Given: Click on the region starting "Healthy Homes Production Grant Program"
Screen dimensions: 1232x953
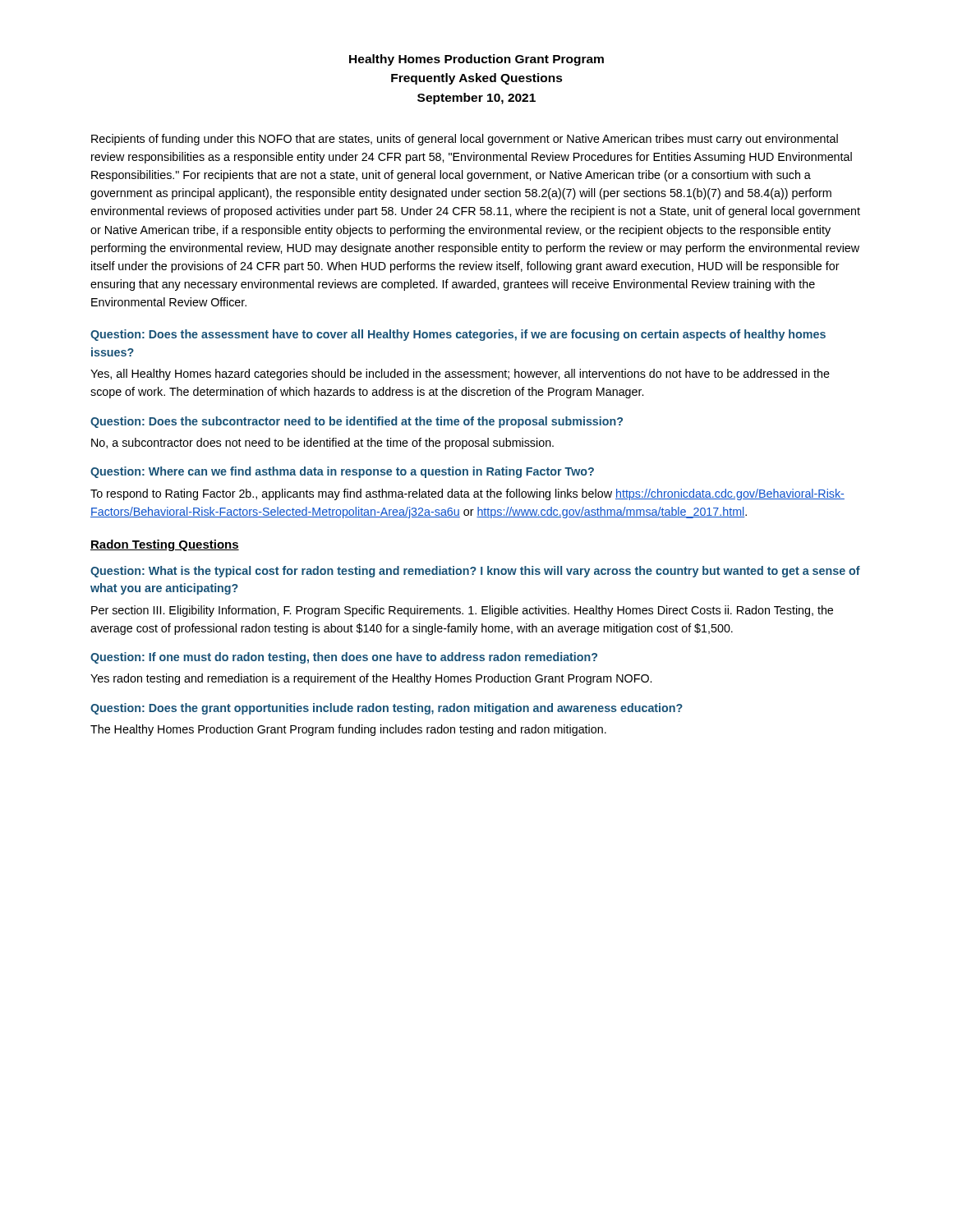Looking at the screenshot, I should click(x=476, y=78).
